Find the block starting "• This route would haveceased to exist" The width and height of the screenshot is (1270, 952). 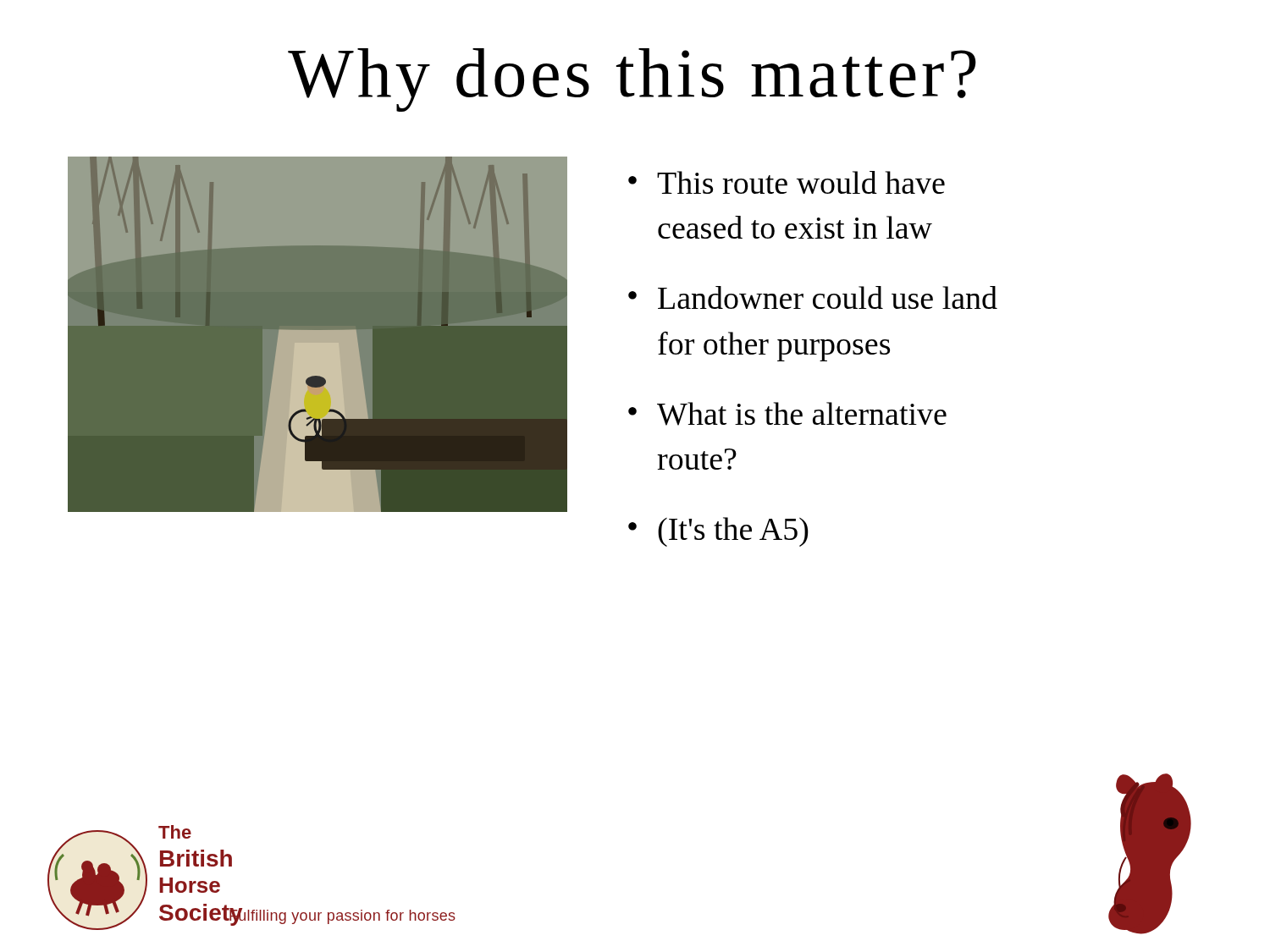pos(786,206)
